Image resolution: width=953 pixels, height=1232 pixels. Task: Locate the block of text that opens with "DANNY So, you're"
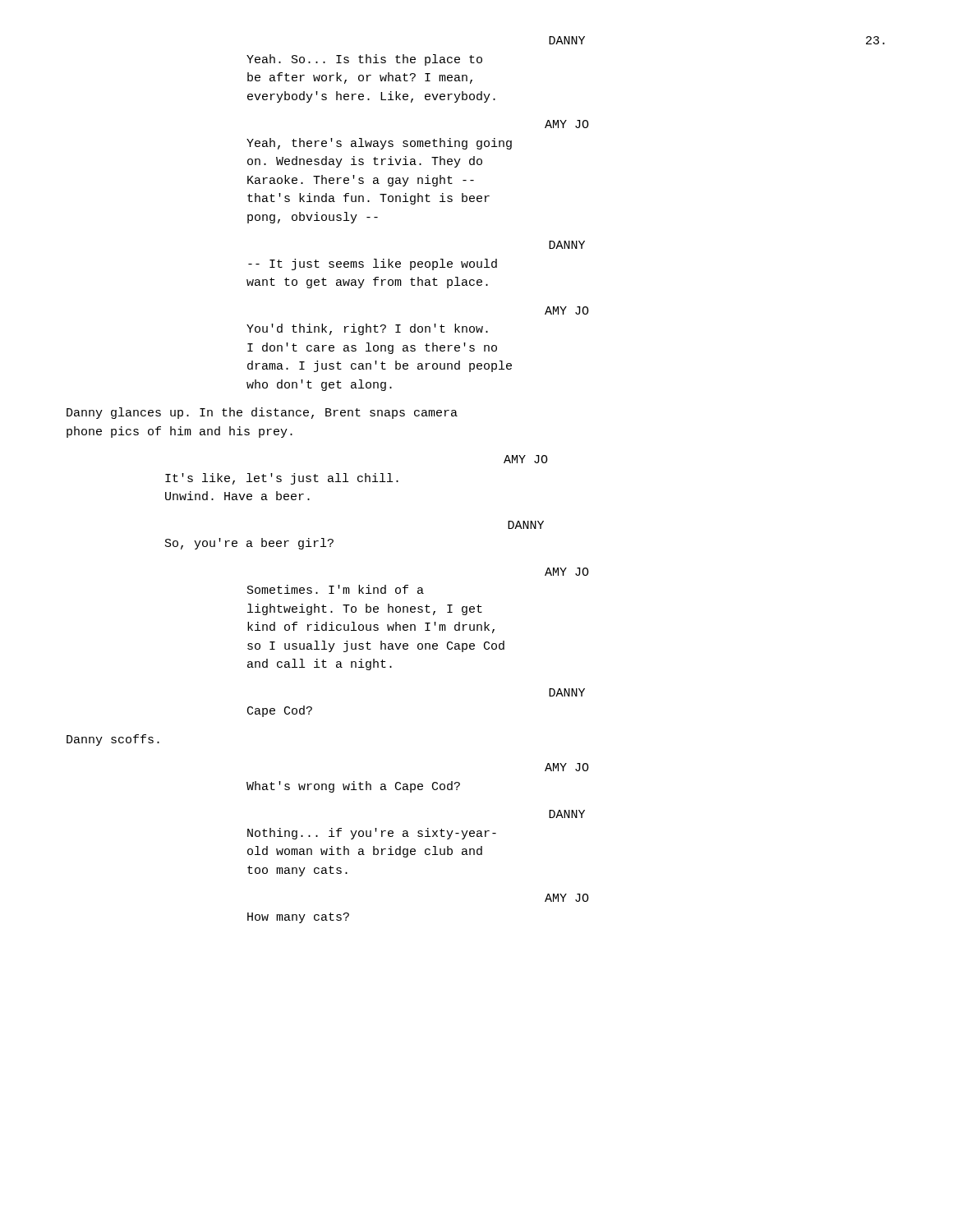[526, 536]
